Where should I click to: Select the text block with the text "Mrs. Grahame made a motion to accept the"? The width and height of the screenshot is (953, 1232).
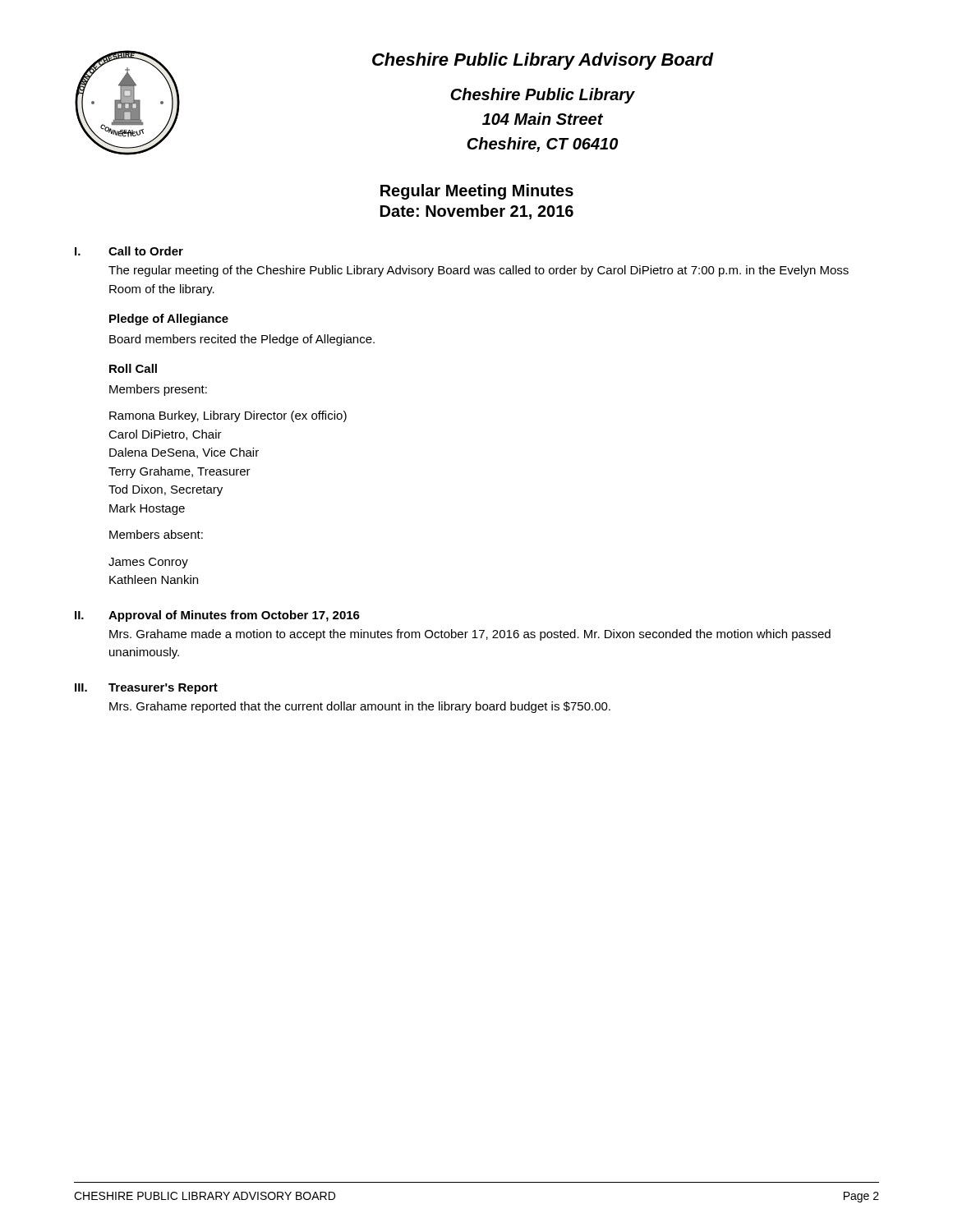coord(470,642)
